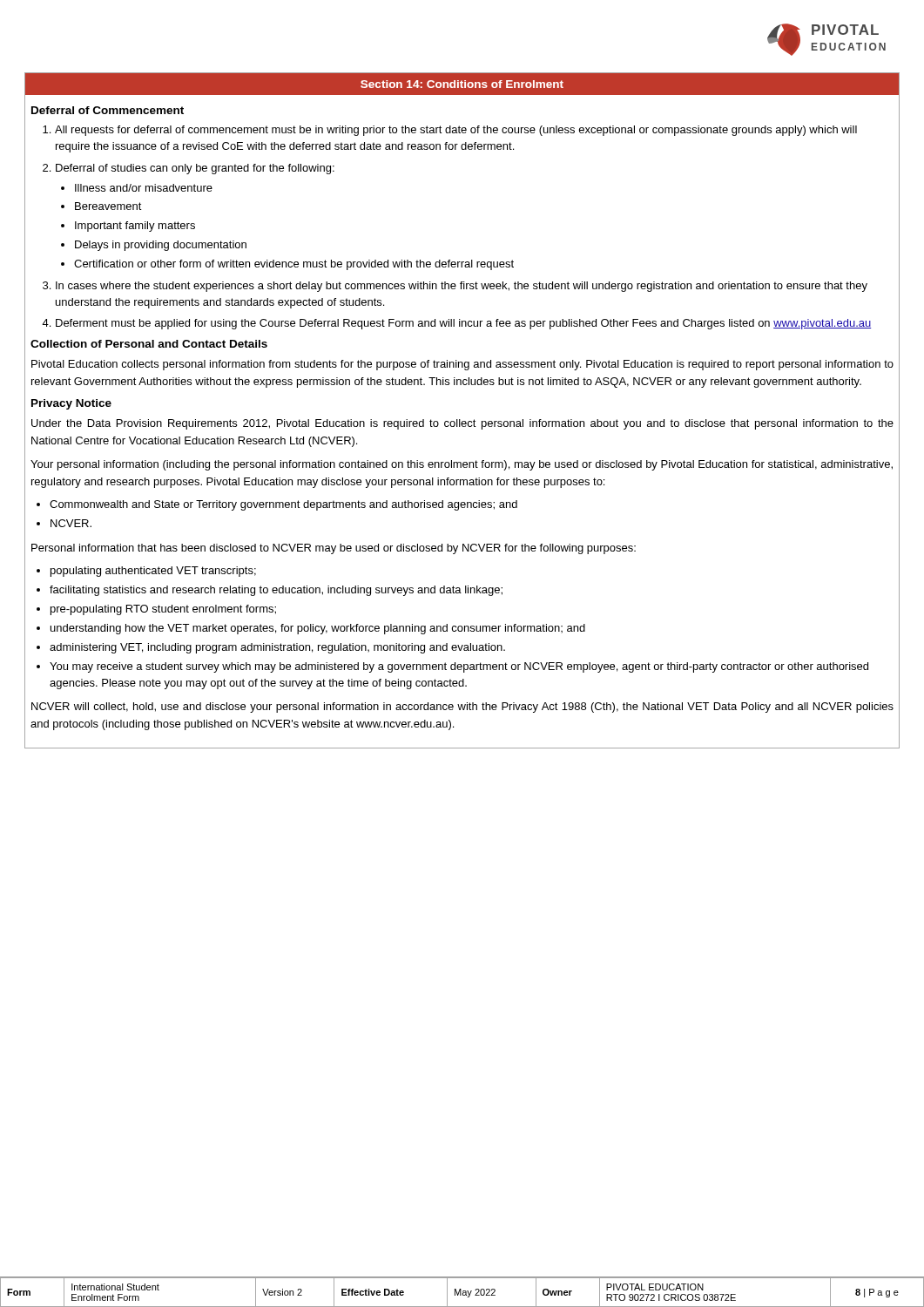The height and width of the screenshot is (1307, 924).
Task: Navigate to the region starting "NCVER will collect, hold,"
Action: pyautogui.click(x=462, y=715)
